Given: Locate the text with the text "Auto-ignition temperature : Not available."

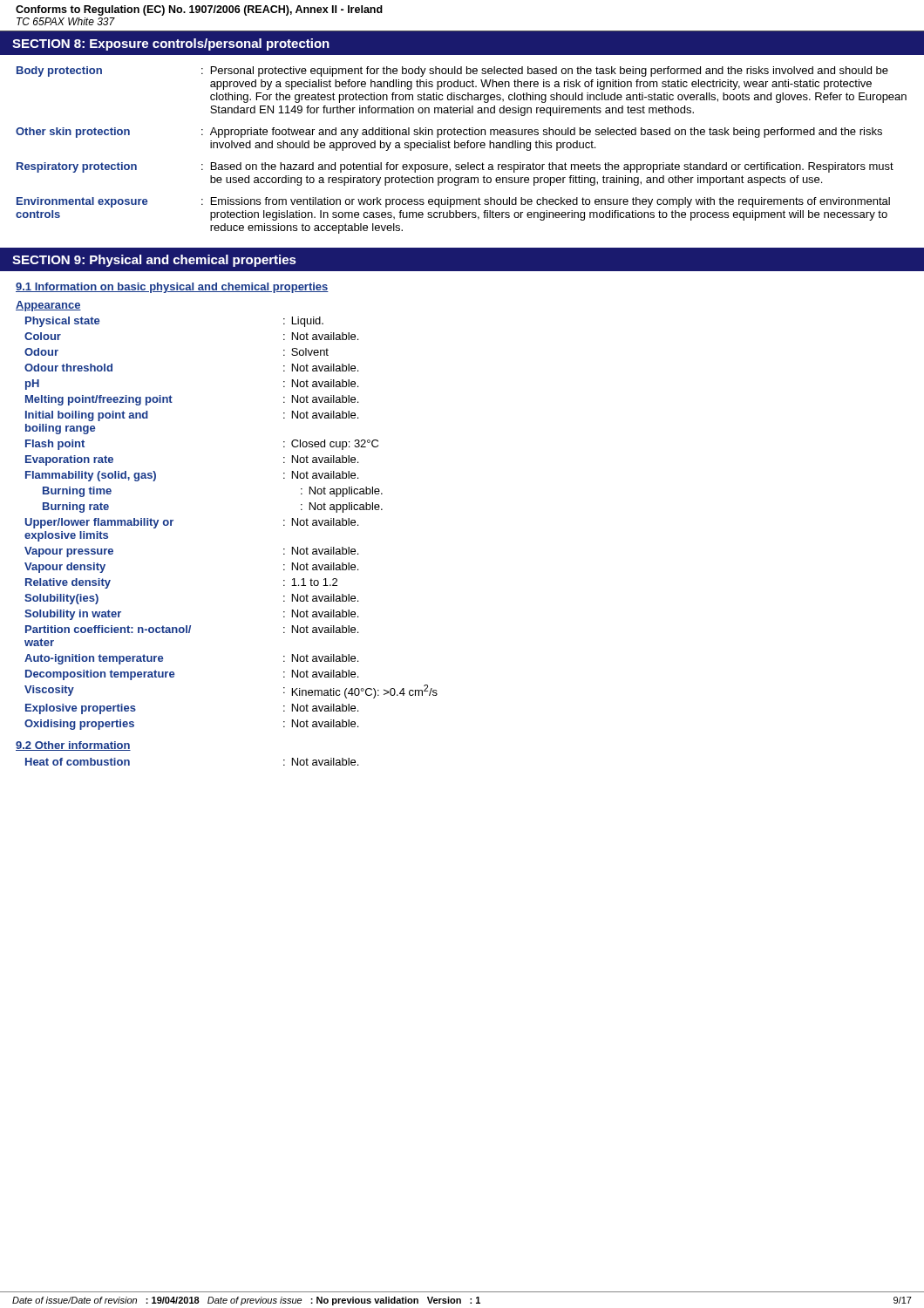Looking at the screenshot, I should coord(90,659).
